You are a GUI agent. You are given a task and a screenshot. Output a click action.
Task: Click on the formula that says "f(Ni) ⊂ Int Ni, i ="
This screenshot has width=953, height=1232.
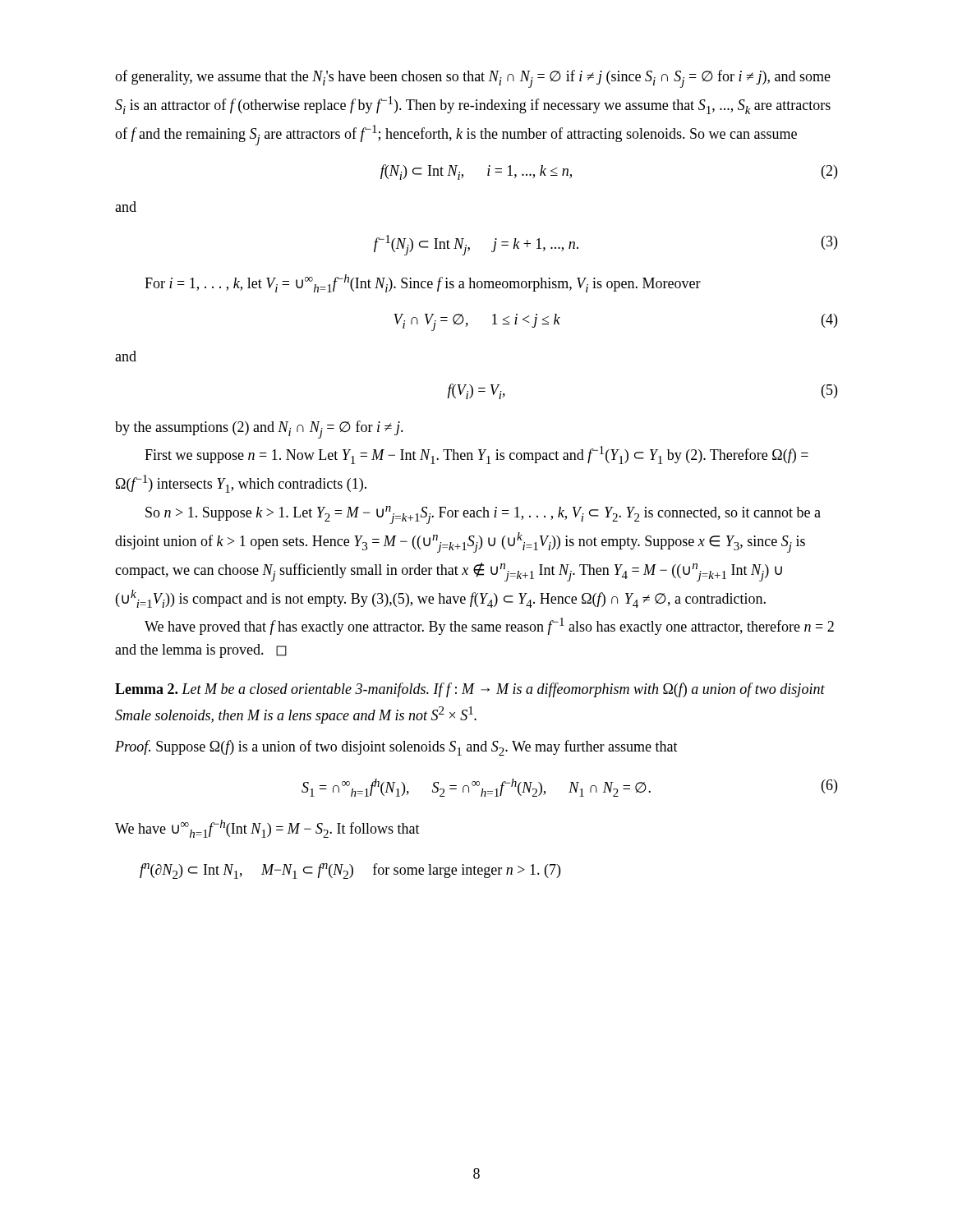[x=417, y=174]
